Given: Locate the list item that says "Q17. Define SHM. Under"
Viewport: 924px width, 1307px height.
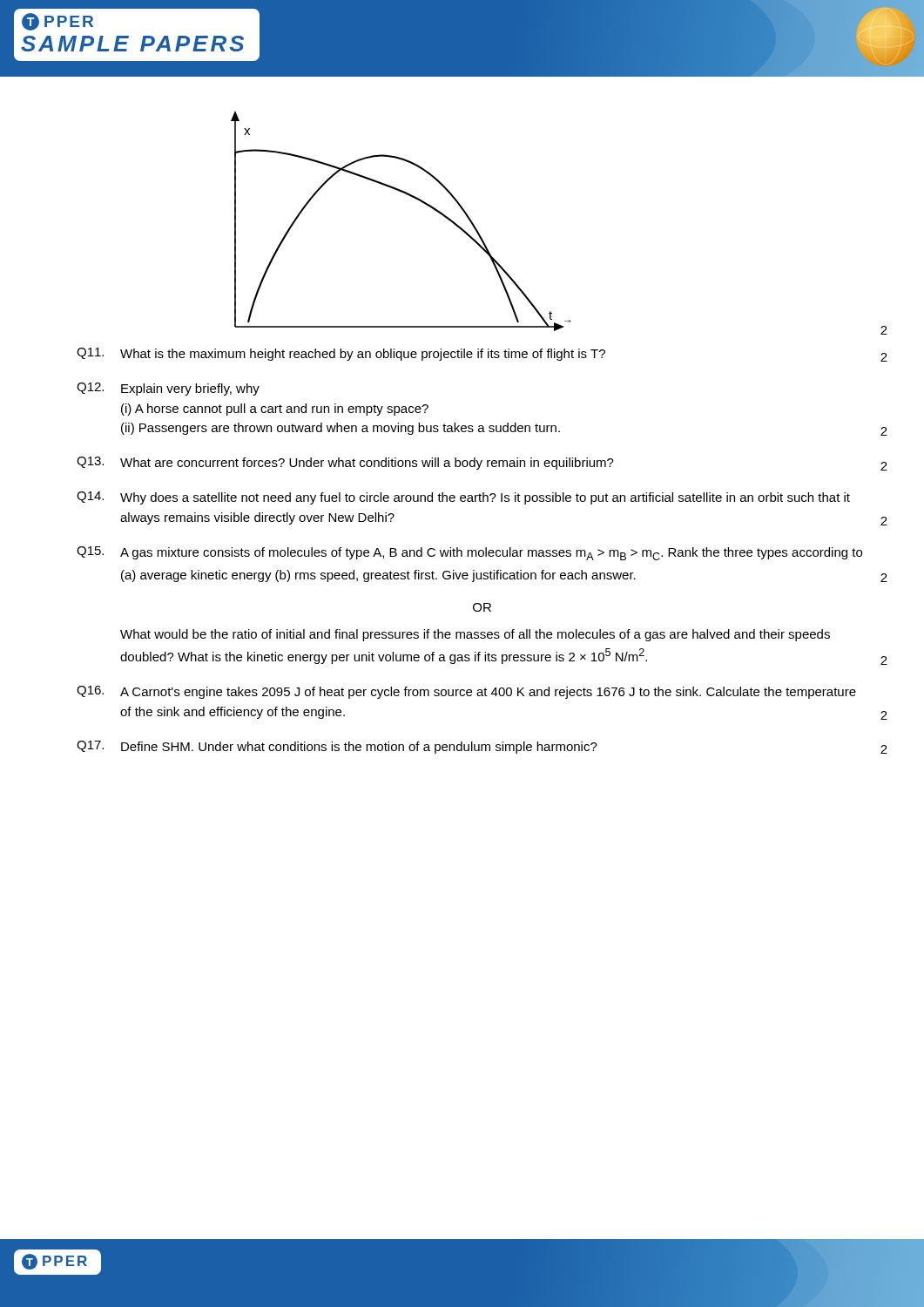Looking at the screenshot, I should pyautogui.click(x=482, y=747).
